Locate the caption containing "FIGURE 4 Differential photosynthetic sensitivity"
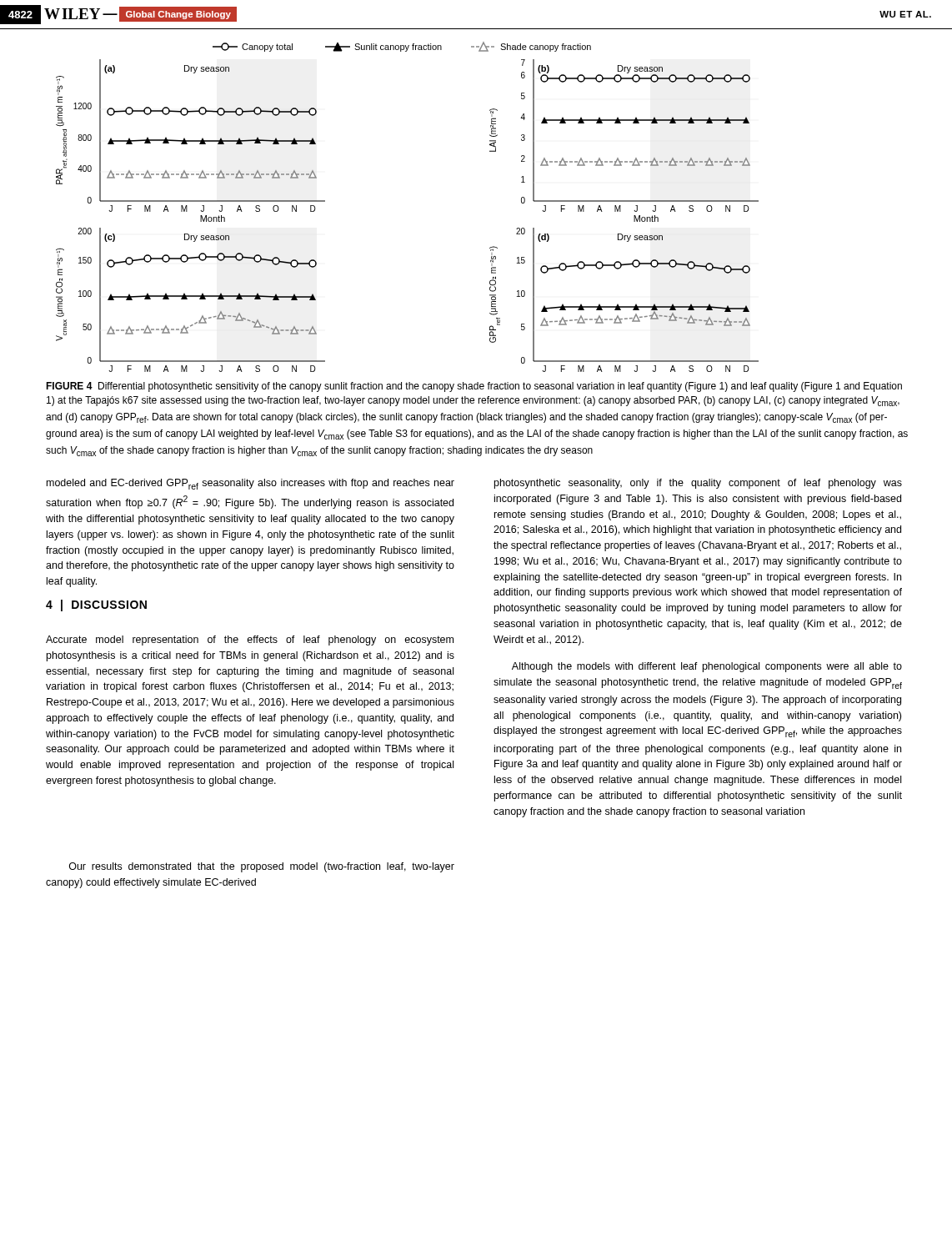Viewport: 952px width, 1251px height. (477, 419)
